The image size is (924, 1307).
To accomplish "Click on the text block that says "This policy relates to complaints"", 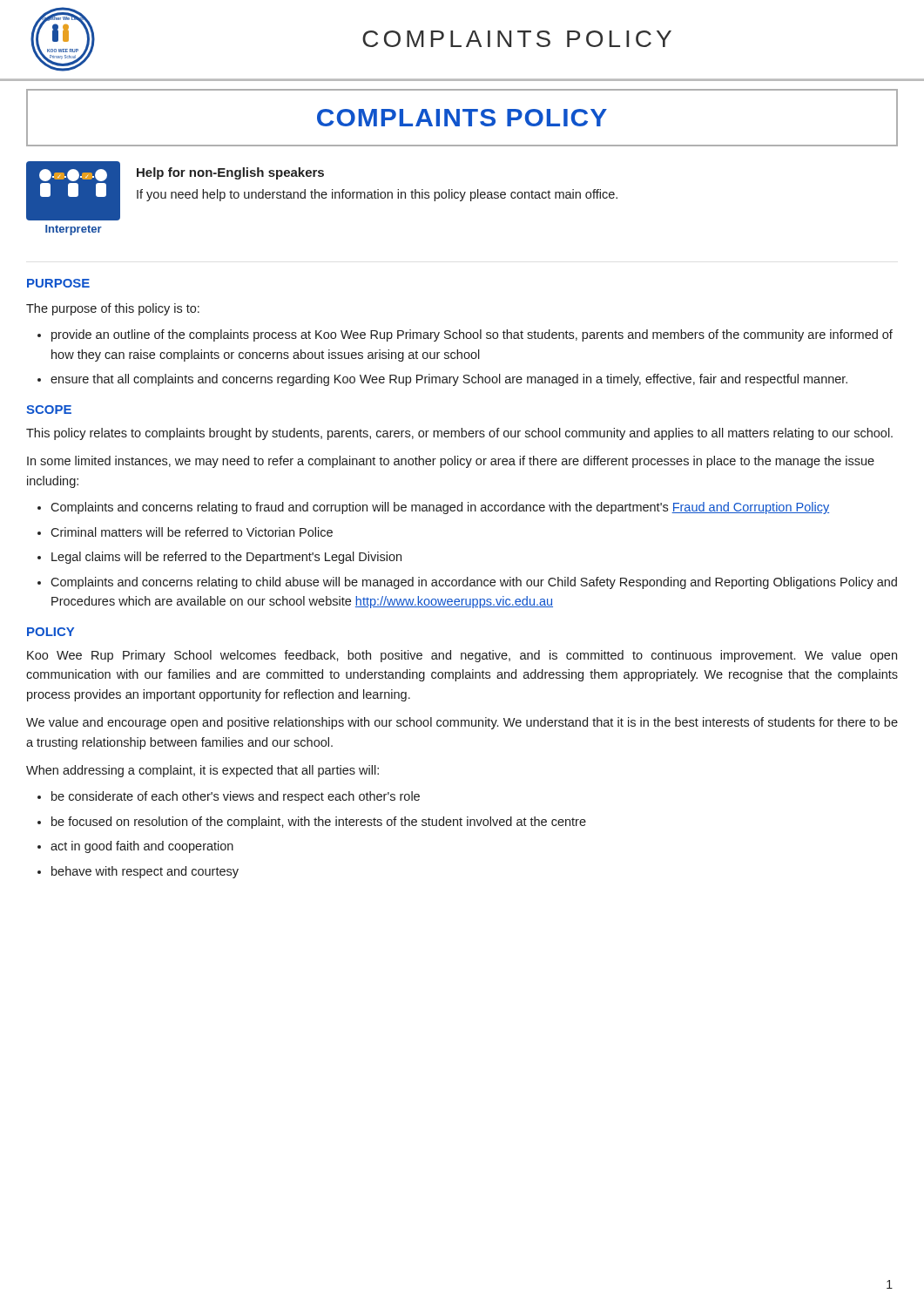I will tap(460, 433).
